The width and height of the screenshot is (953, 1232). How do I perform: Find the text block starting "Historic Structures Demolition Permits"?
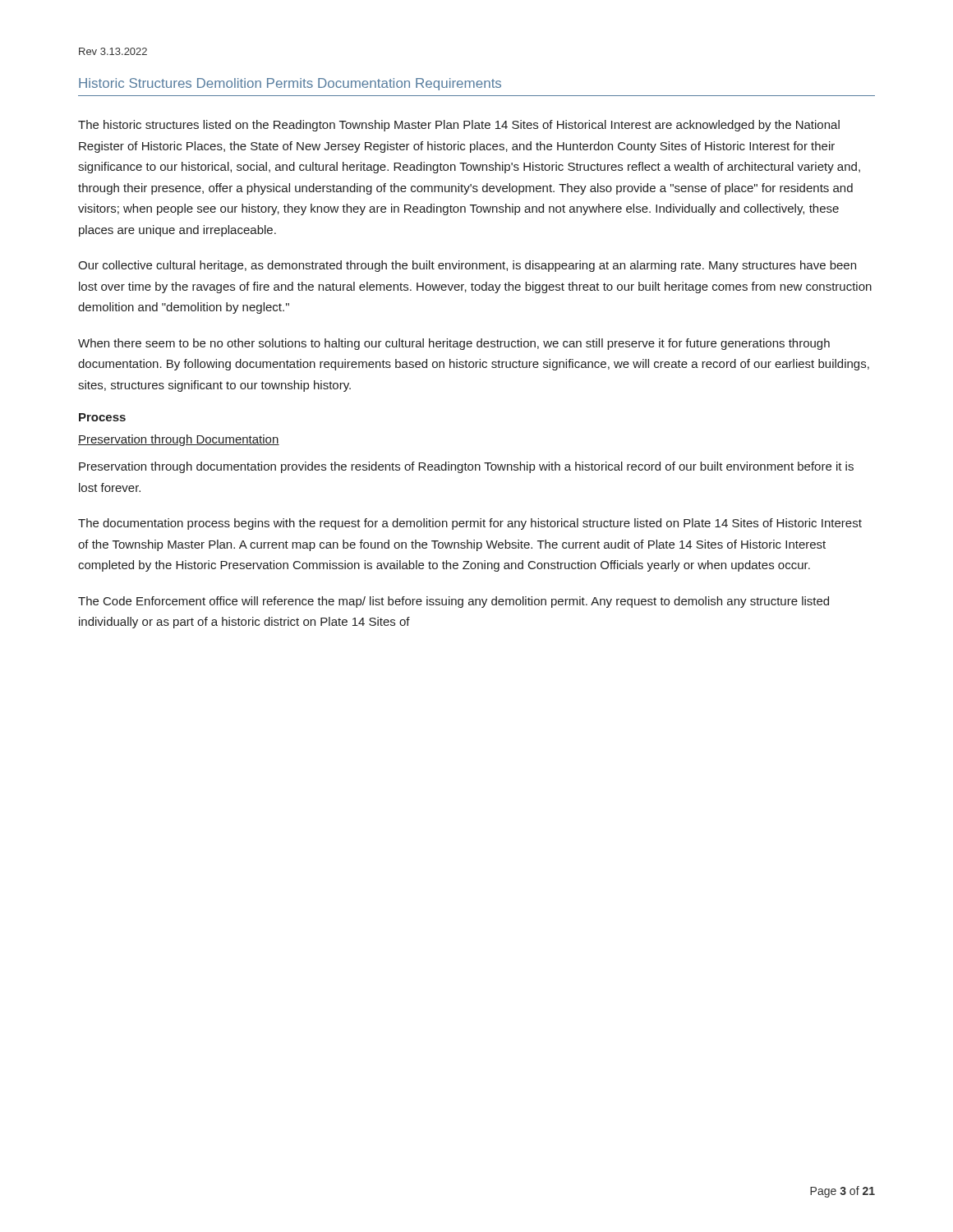click(290, 83)
